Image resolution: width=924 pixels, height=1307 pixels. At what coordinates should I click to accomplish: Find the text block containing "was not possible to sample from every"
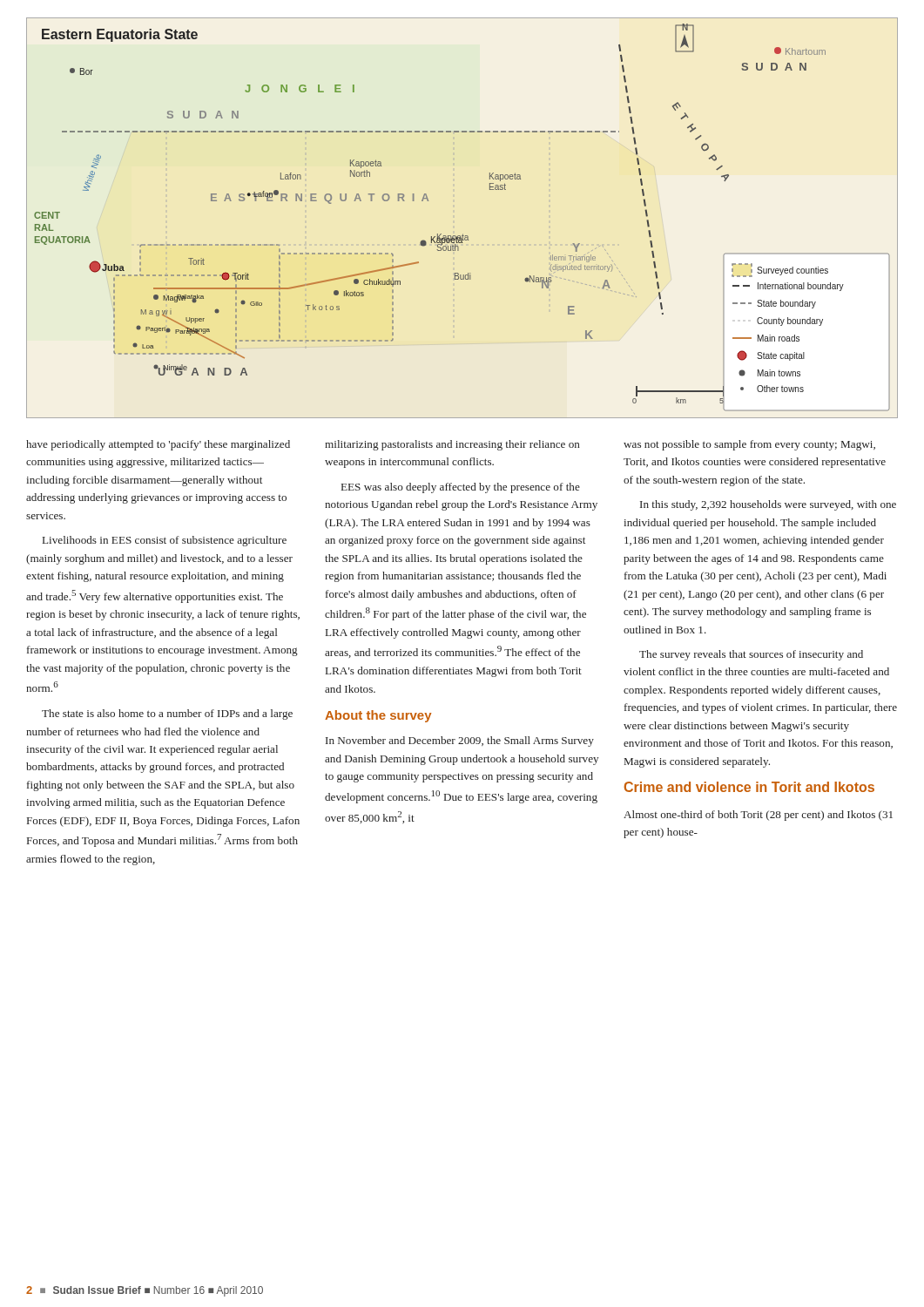[761, 603]
